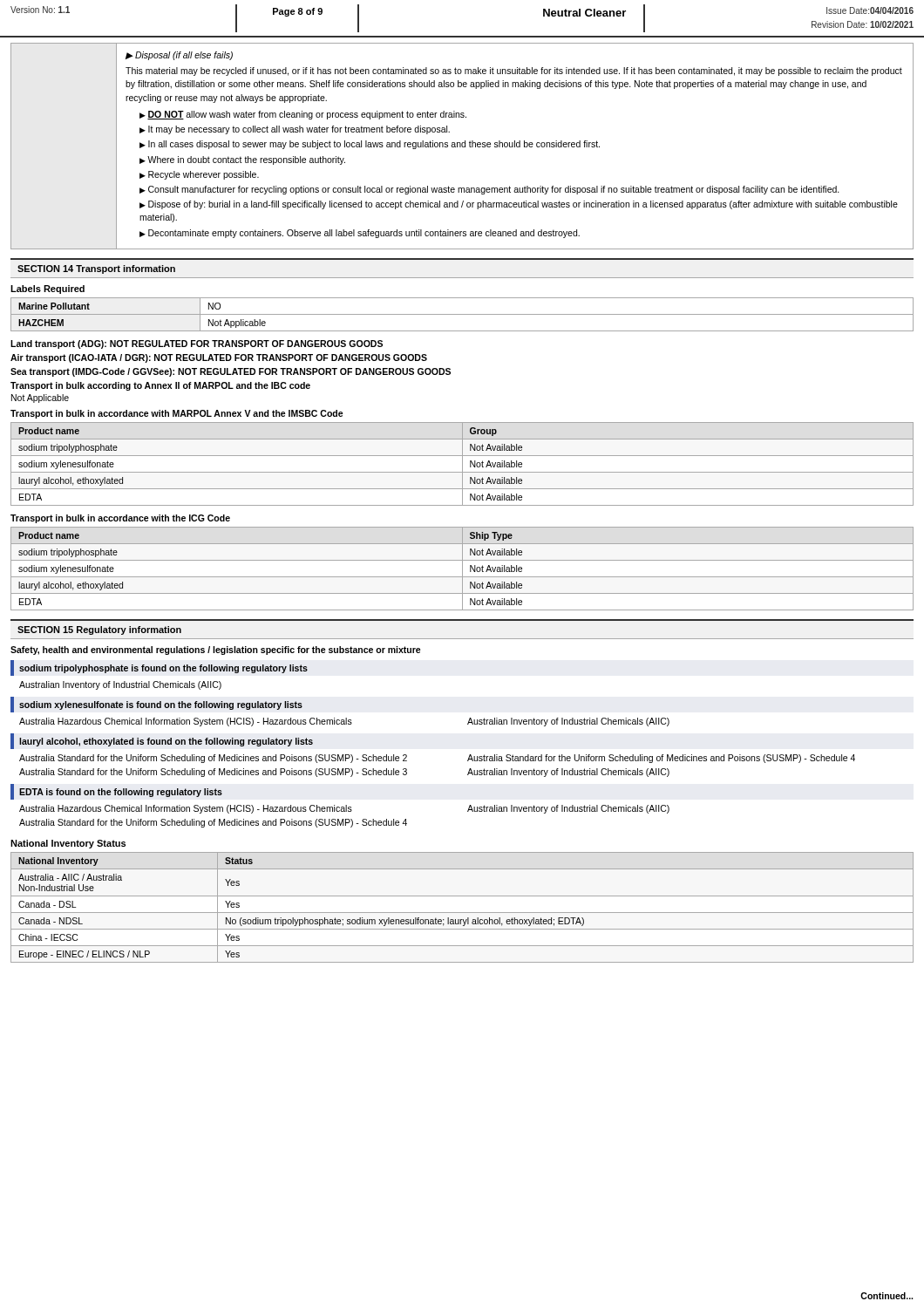This screenshot has height=1308, width=924.
Task: Navigate to the block starting "Safety, health and"
Action: [216, 650]
